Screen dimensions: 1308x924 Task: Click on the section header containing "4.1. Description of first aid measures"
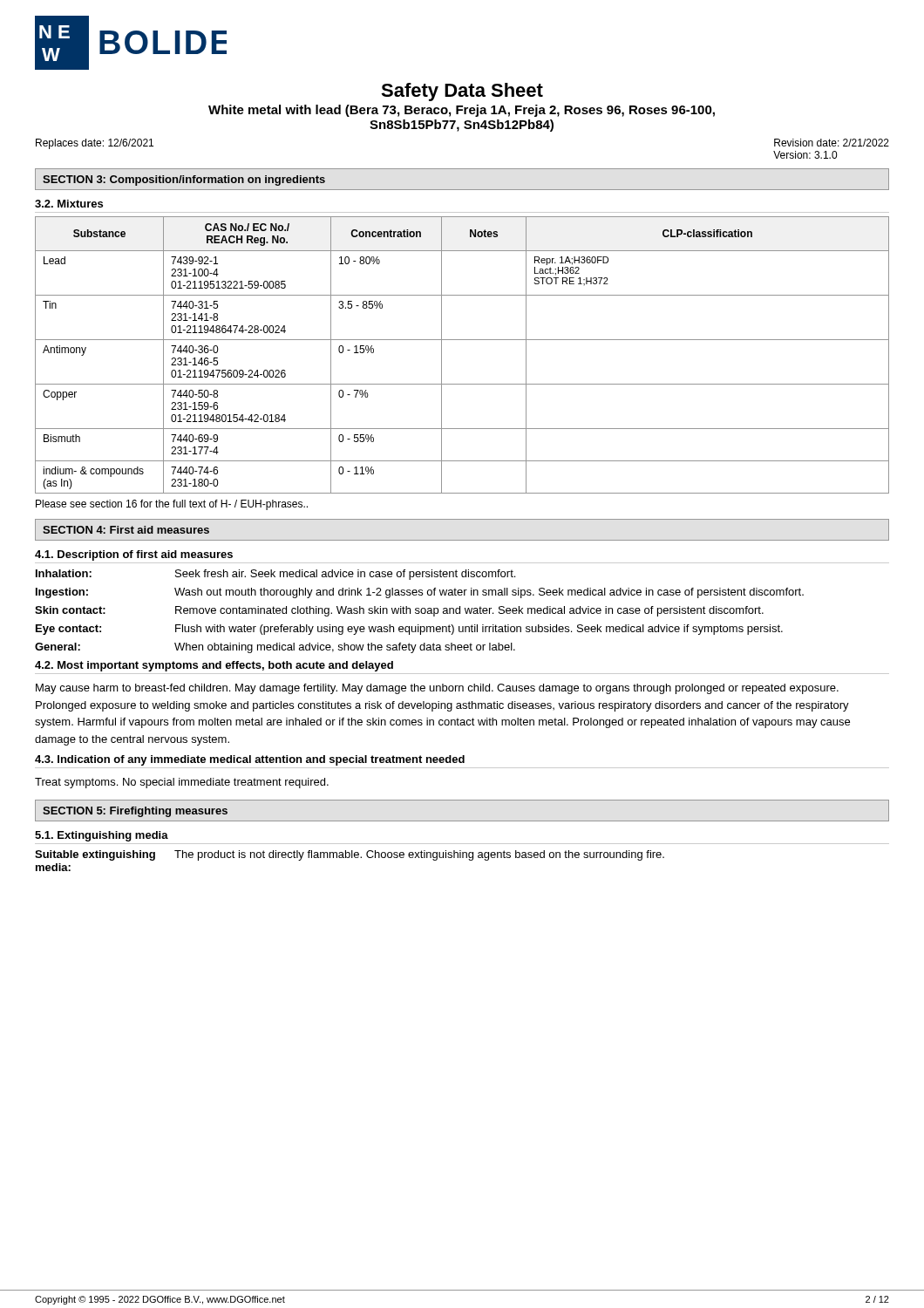point(134,554)
